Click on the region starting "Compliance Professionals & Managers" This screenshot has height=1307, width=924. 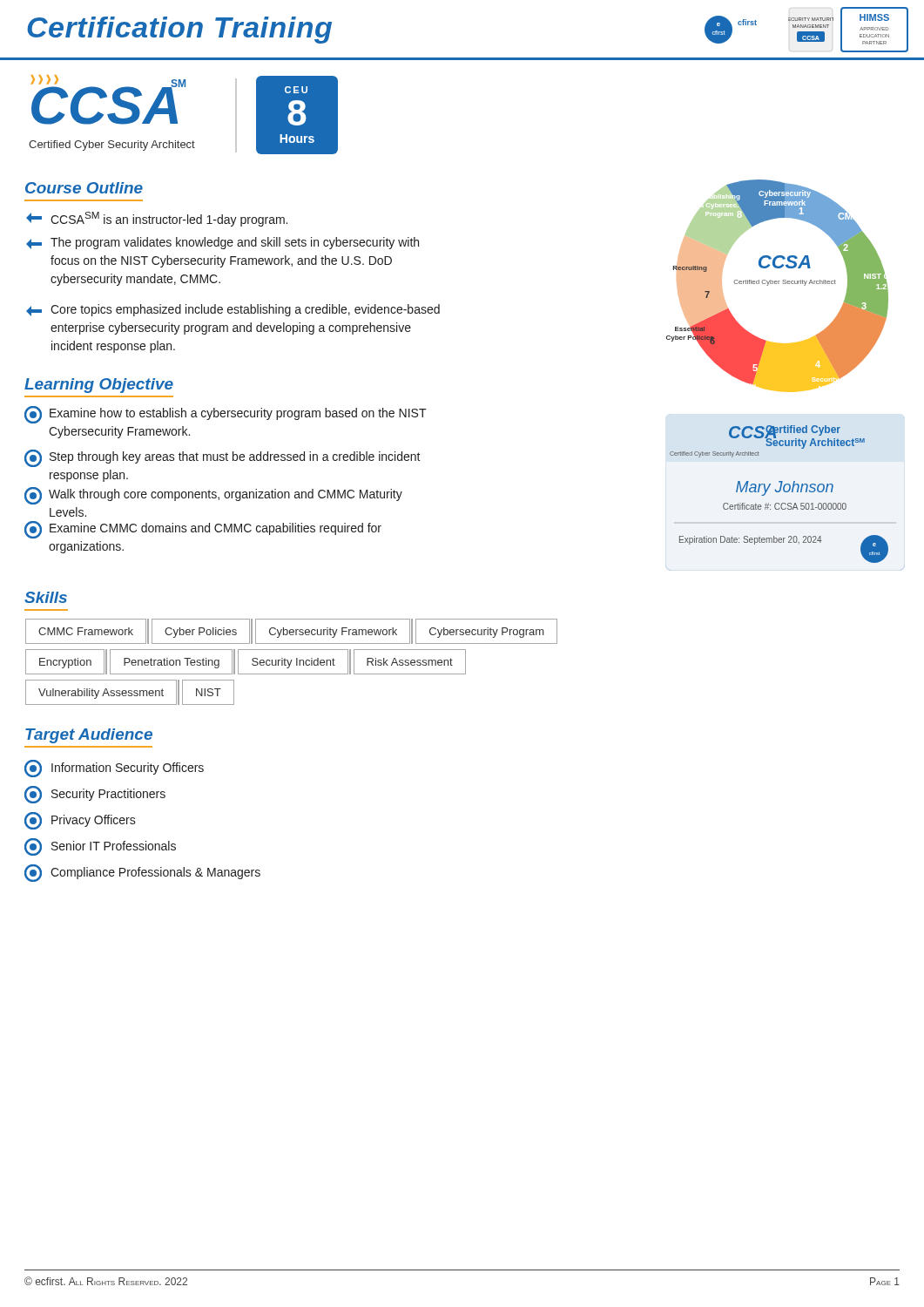click(x=142, y=873)
